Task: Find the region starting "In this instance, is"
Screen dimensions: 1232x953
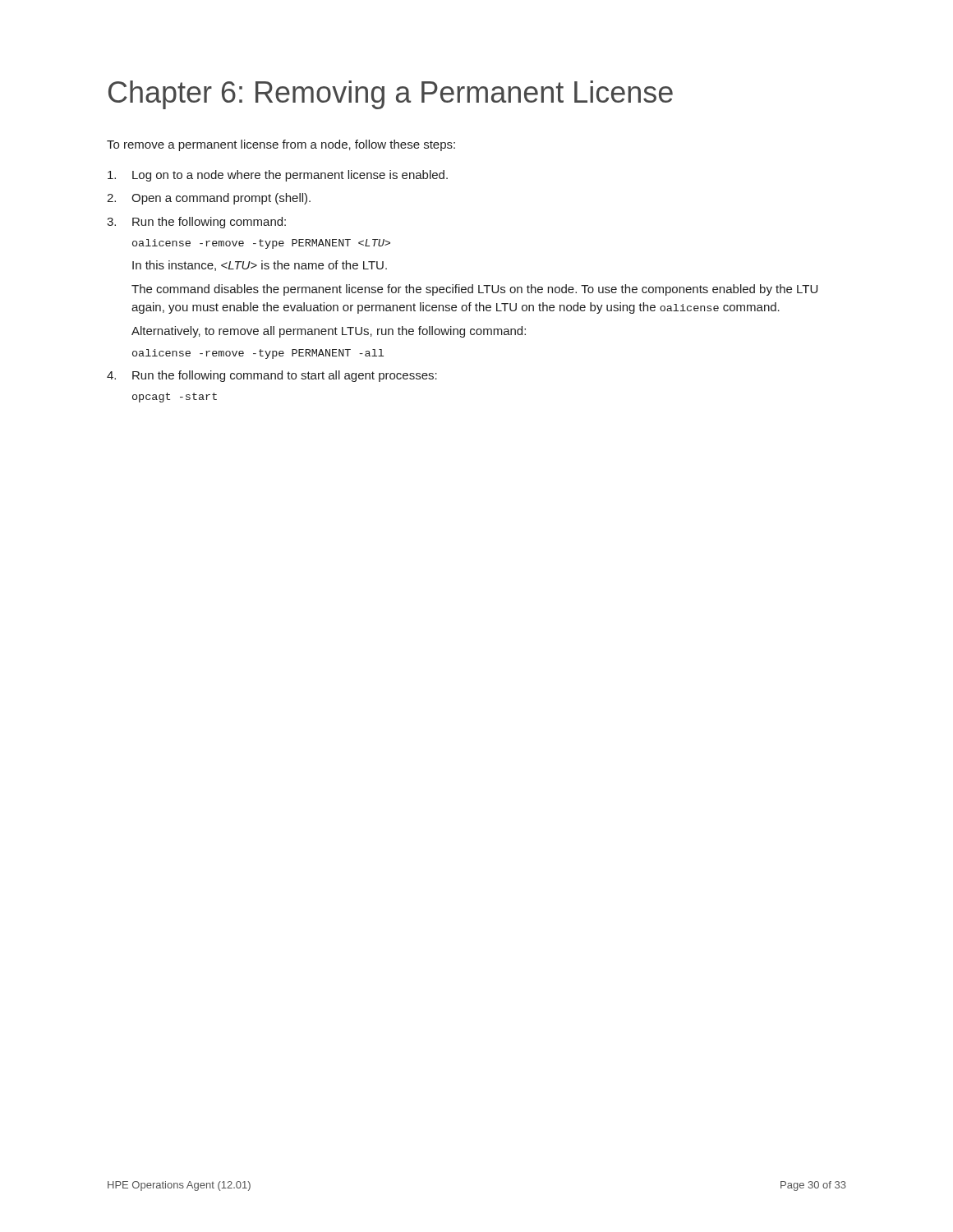Action: pyautogui.click(x=260, y=265)
